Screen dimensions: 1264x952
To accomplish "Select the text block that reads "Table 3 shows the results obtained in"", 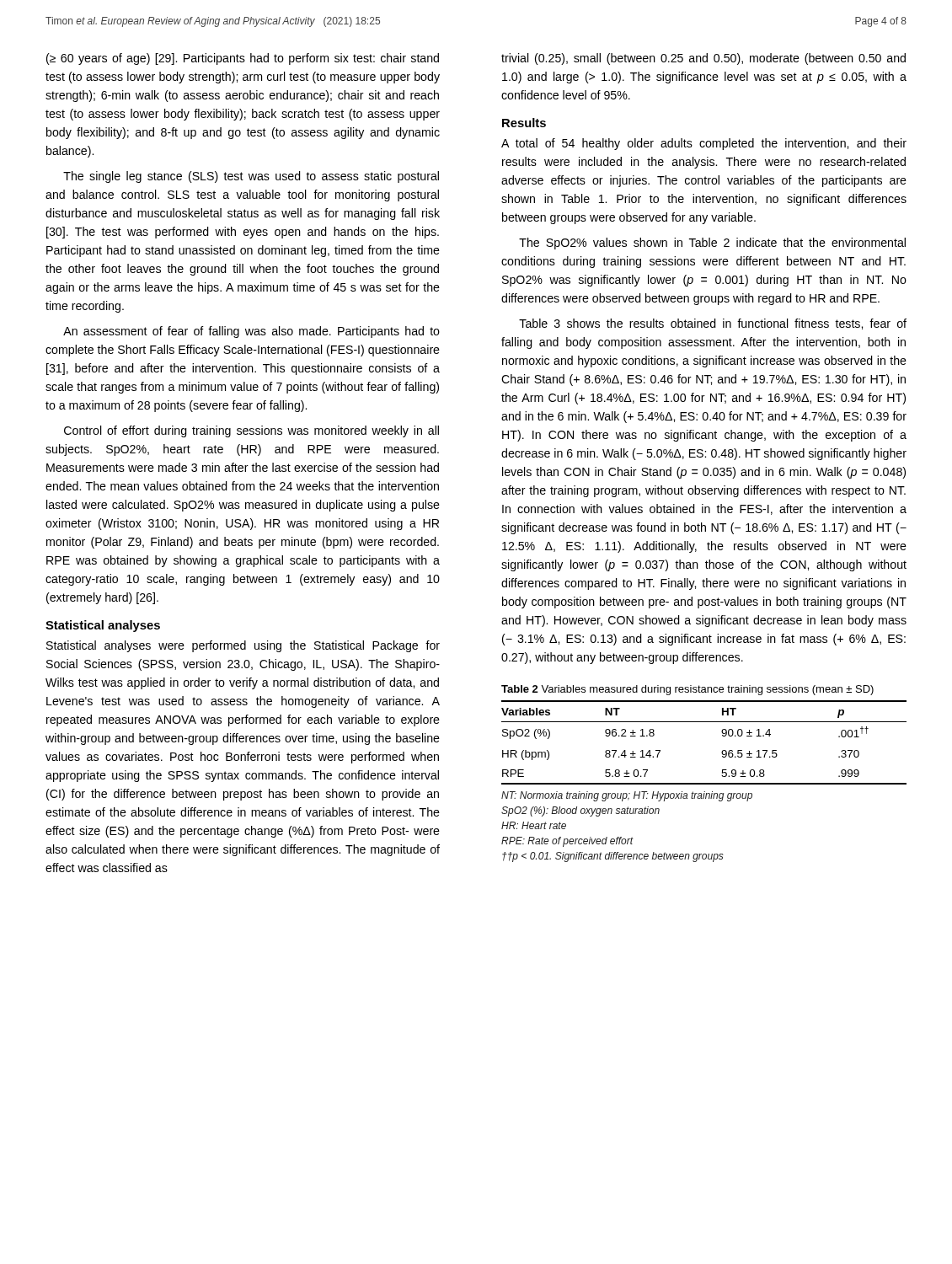I will click(704, 490).
